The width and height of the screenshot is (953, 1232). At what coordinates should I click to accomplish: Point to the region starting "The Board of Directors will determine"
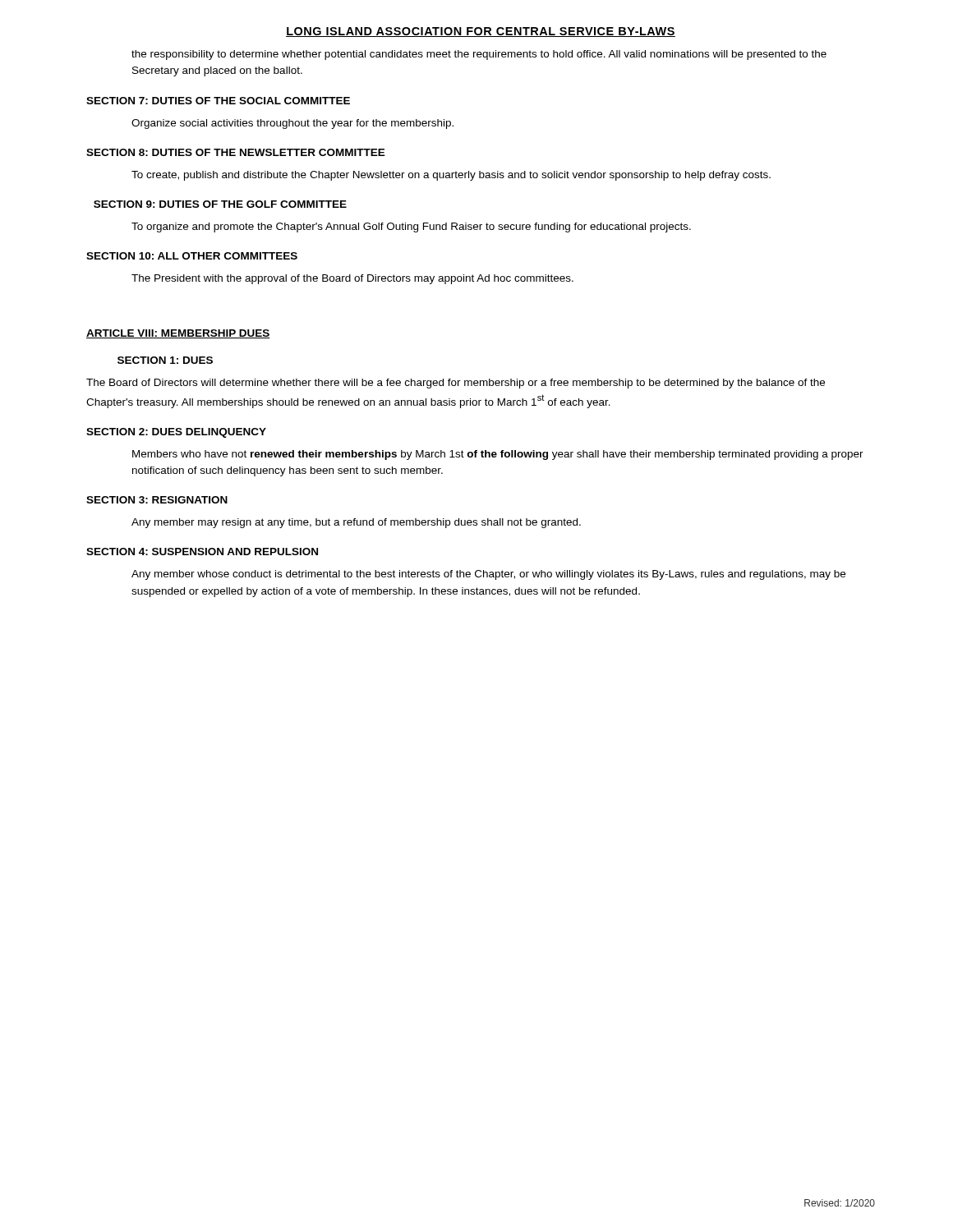pyautogui.click(x=456, y=392)
